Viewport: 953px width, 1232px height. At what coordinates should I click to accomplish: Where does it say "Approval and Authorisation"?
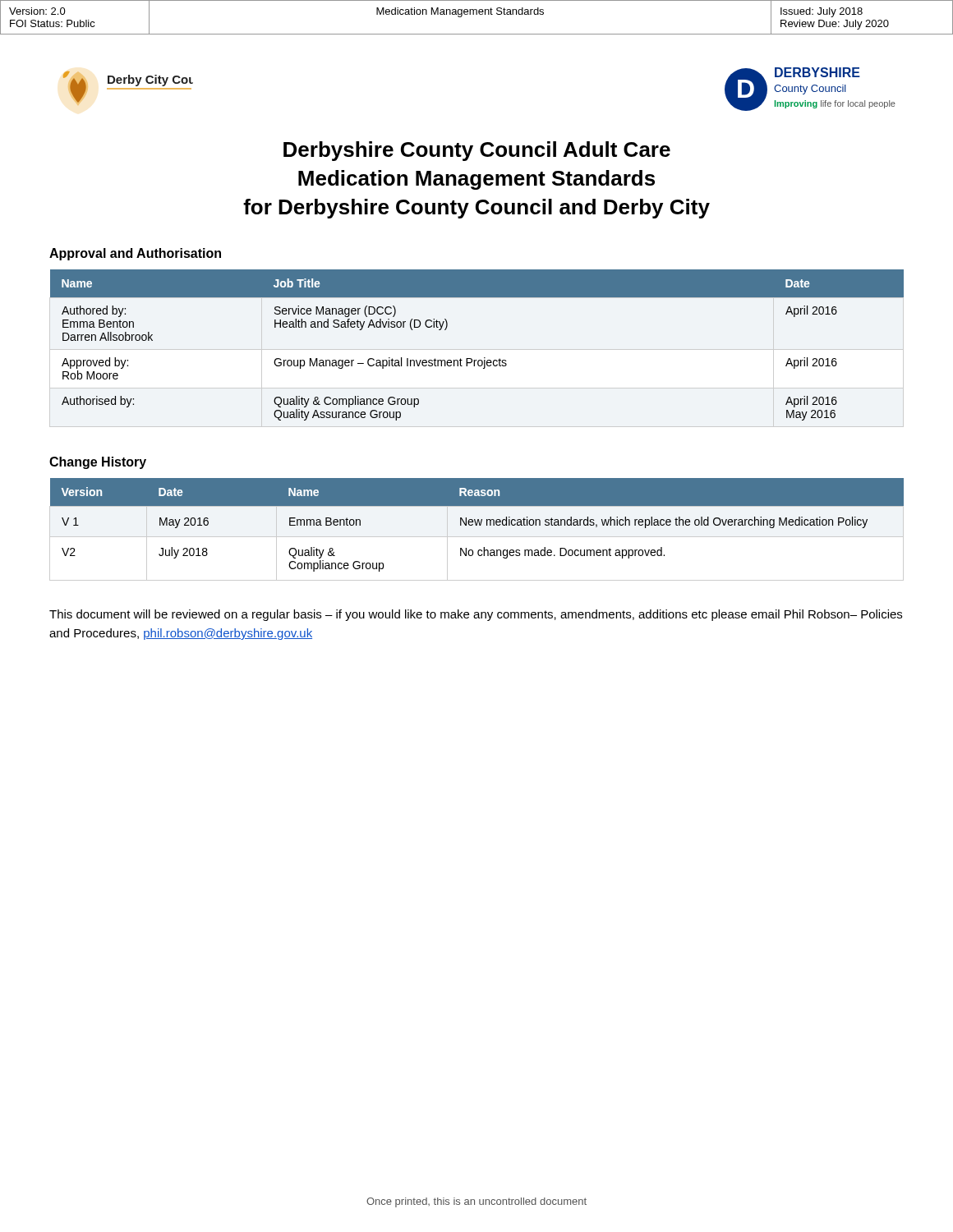click(136, 254)
